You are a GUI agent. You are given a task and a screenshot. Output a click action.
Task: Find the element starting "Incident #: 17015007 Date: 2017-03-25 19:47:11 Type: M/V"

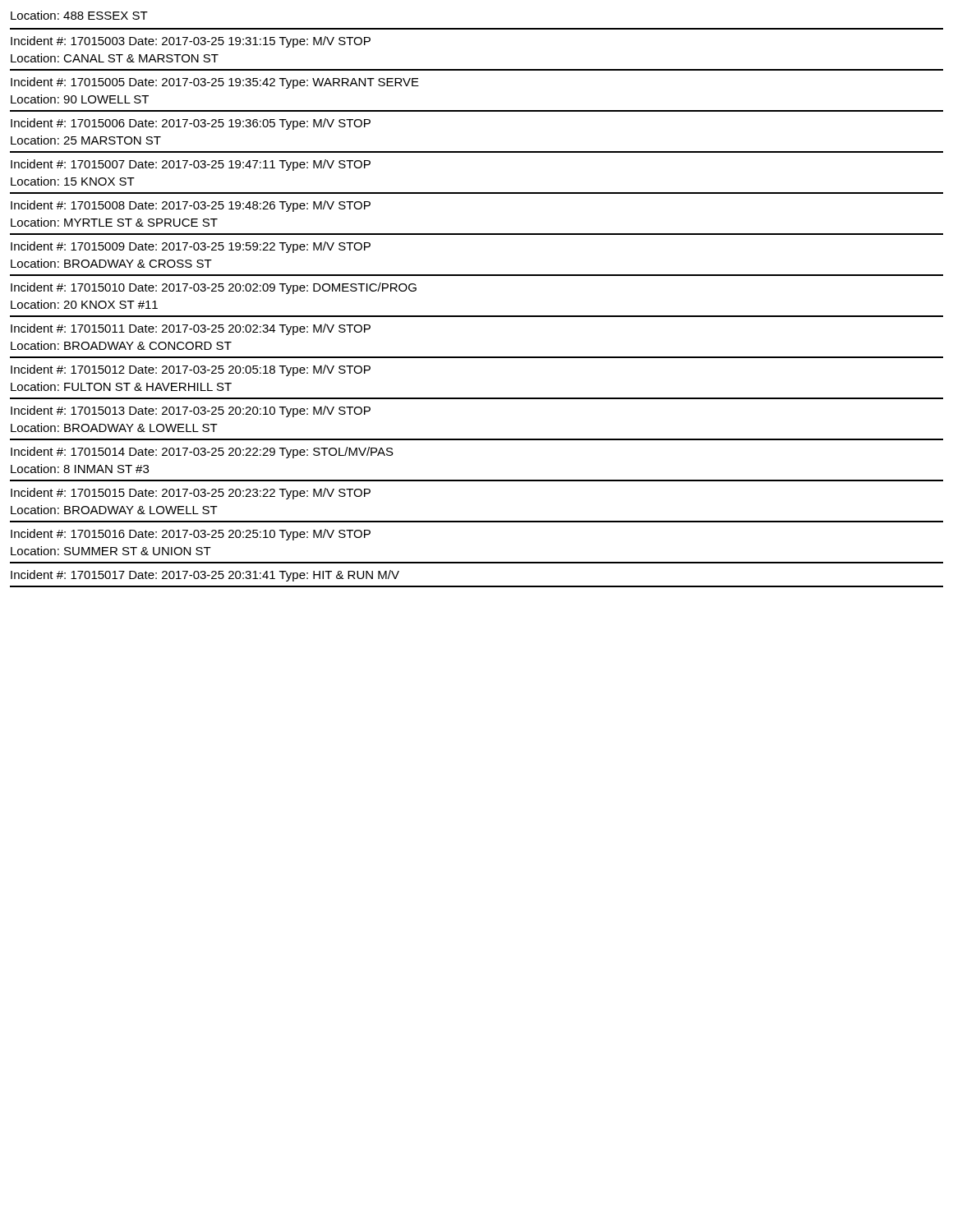click(x=191, y=165)
